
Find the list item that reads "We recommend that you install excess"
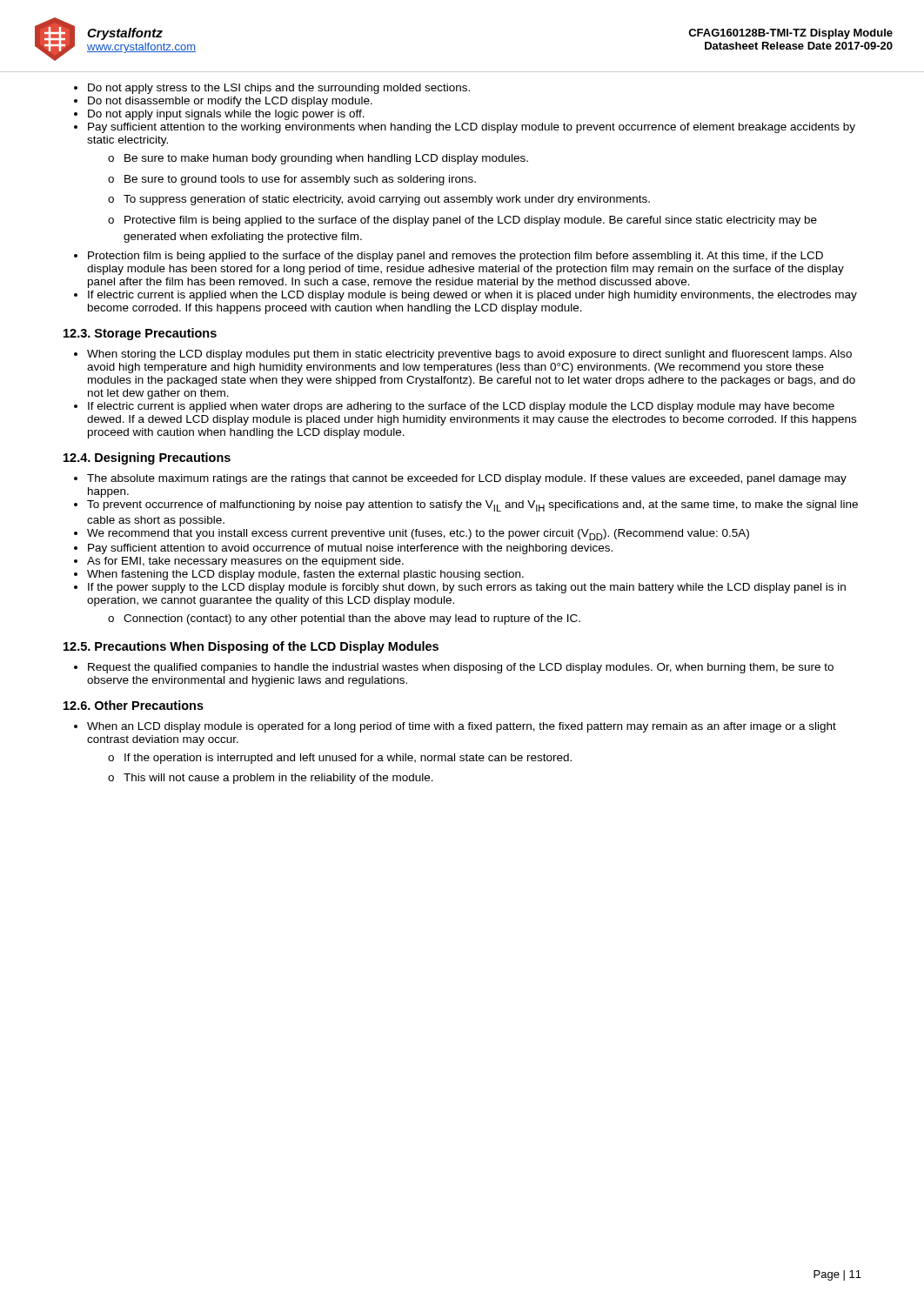(x=474, y=534)
